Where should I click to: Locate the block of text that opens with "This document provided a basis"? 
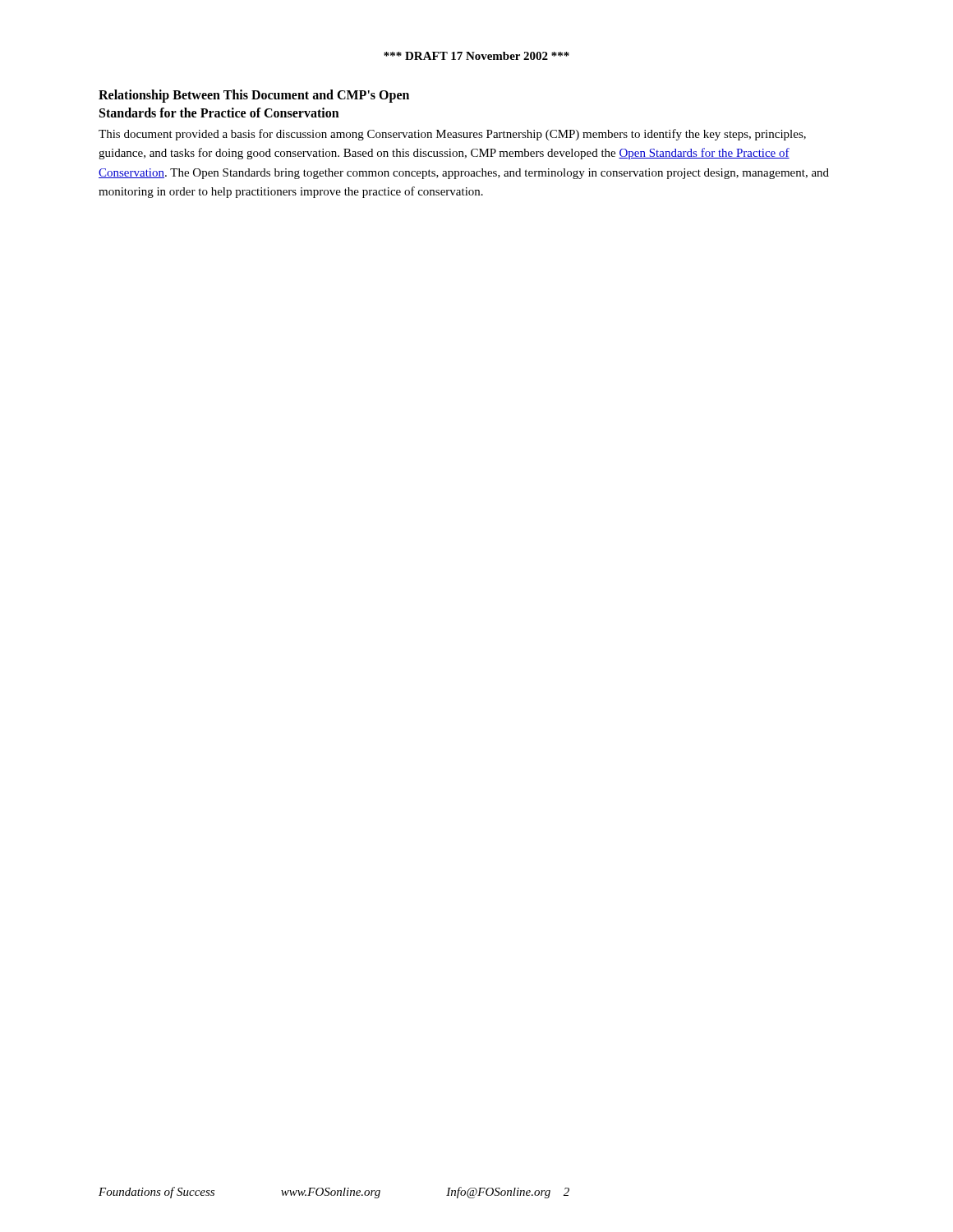464,163
